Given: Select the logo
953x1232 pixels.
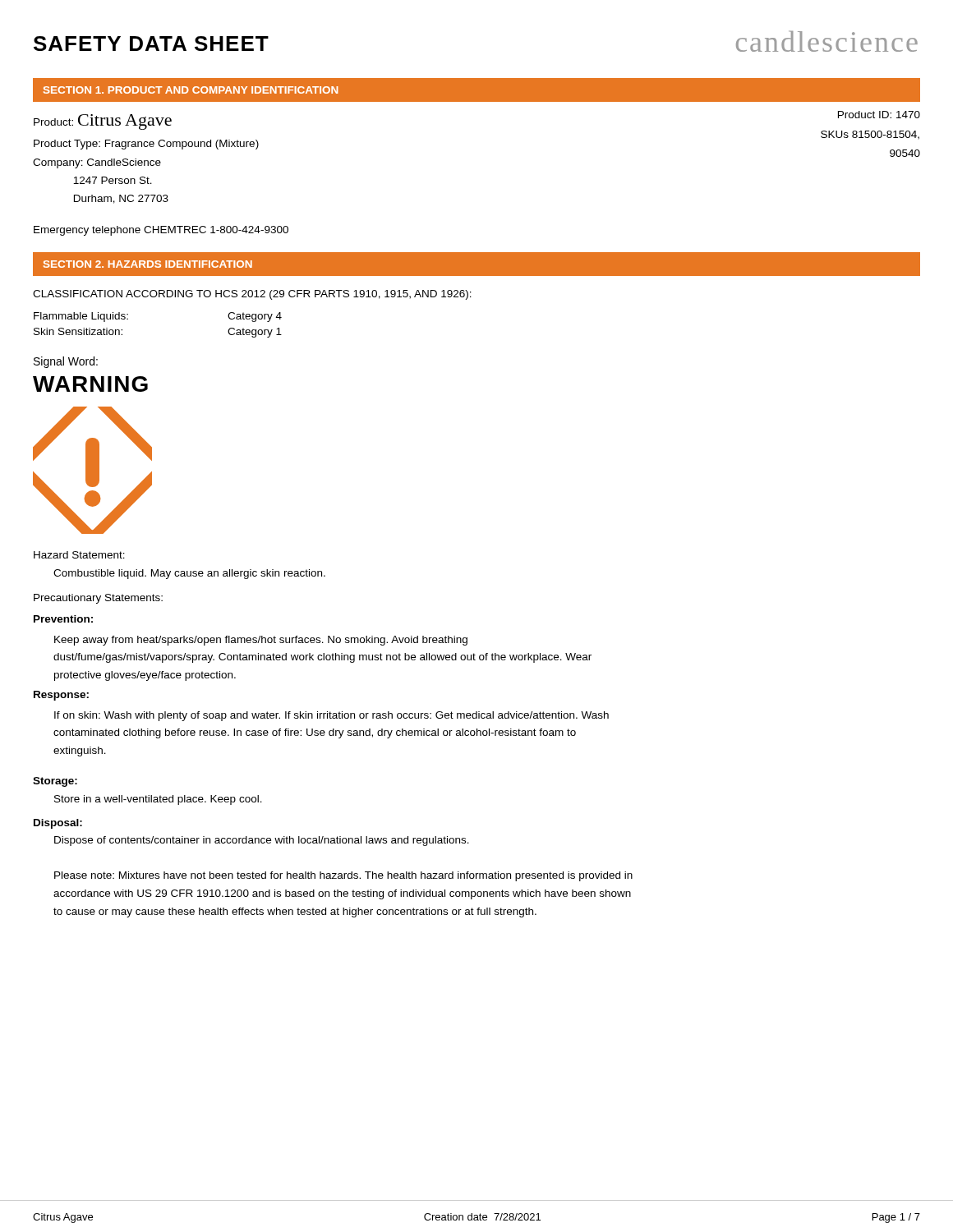Looking at the screenshot, I should (x=827, y=42).
